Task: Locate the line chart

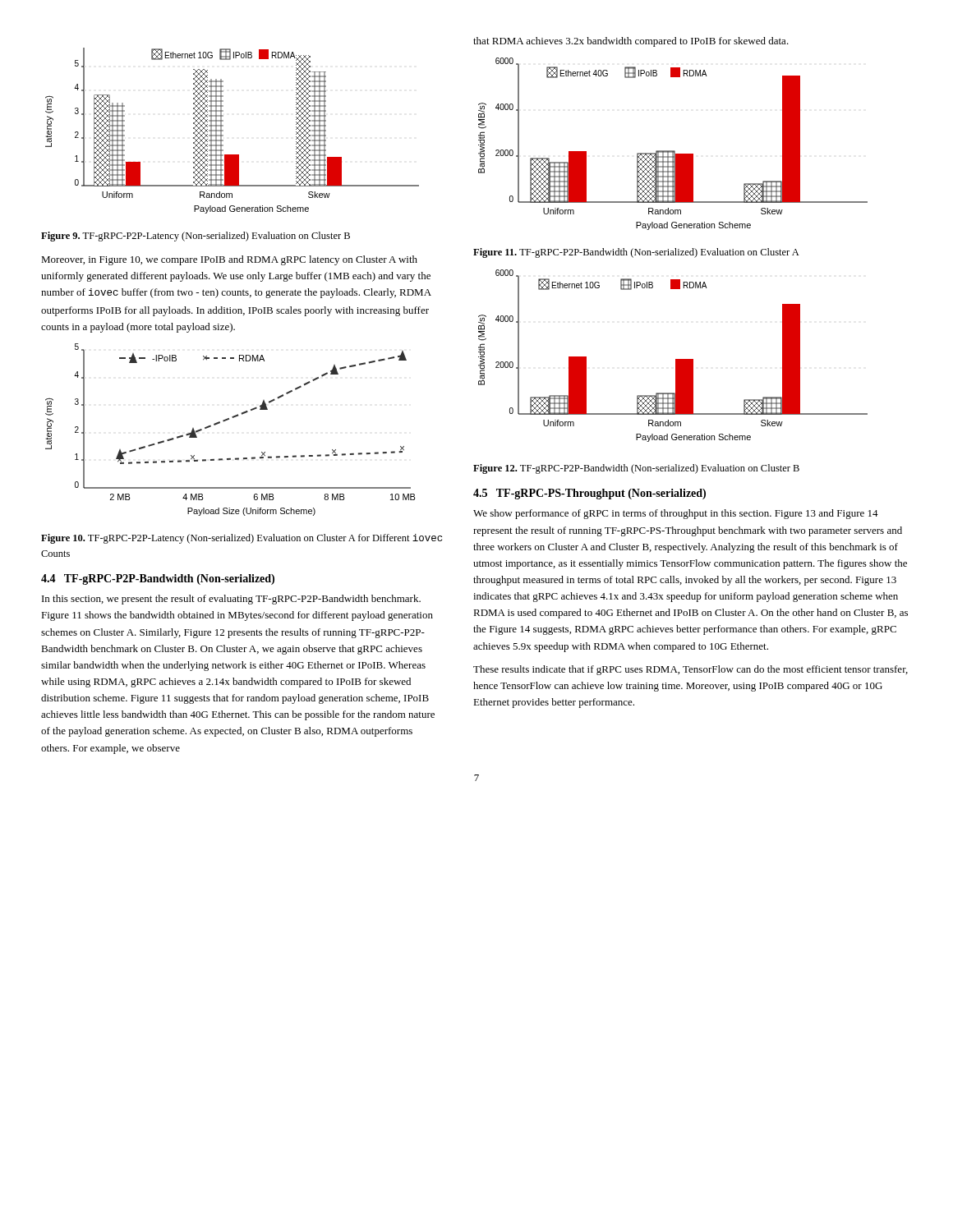Action: click(x=242, y=434)
